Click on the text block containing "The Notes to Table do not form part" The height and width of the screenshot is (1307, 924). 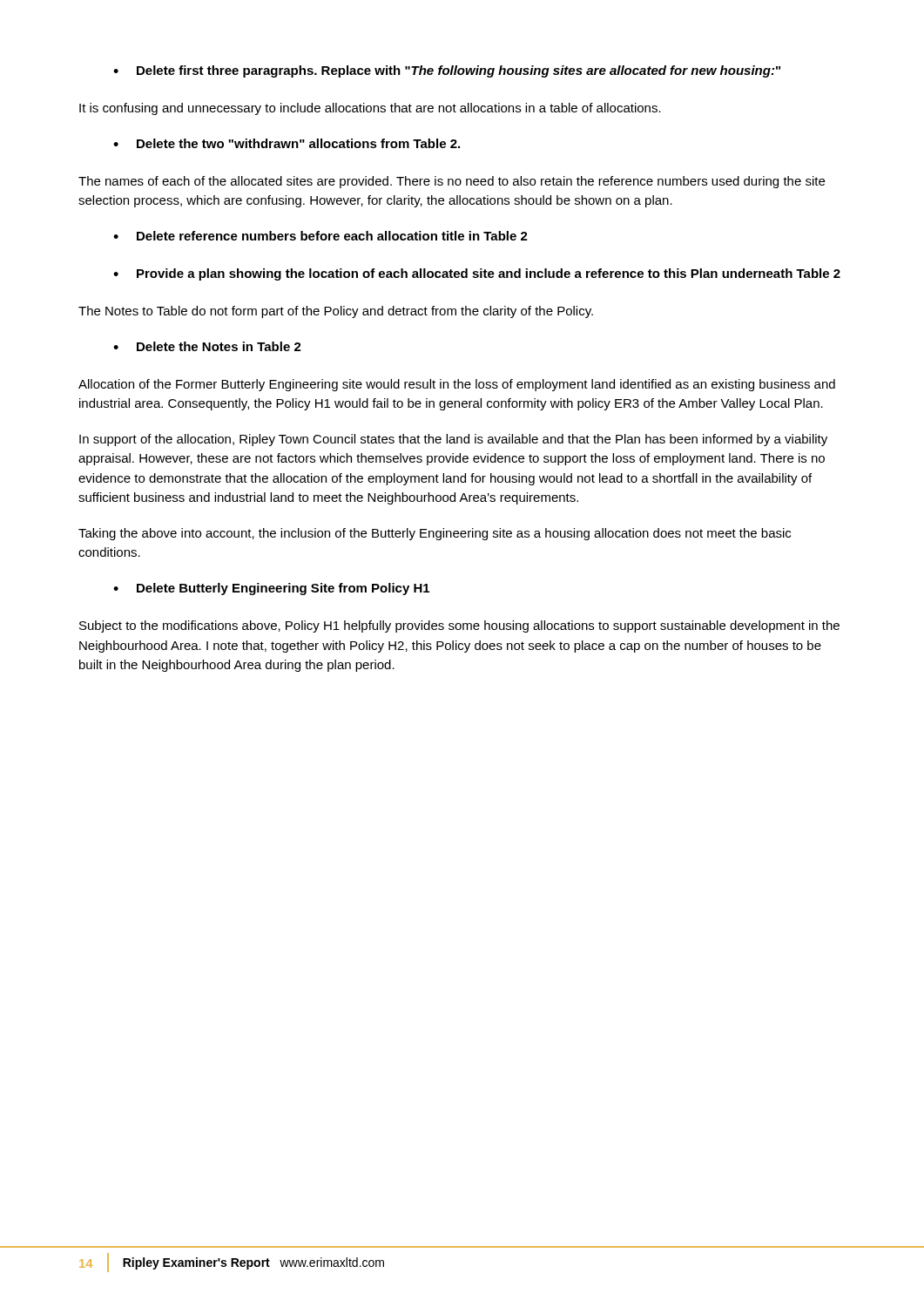(336, 311)
